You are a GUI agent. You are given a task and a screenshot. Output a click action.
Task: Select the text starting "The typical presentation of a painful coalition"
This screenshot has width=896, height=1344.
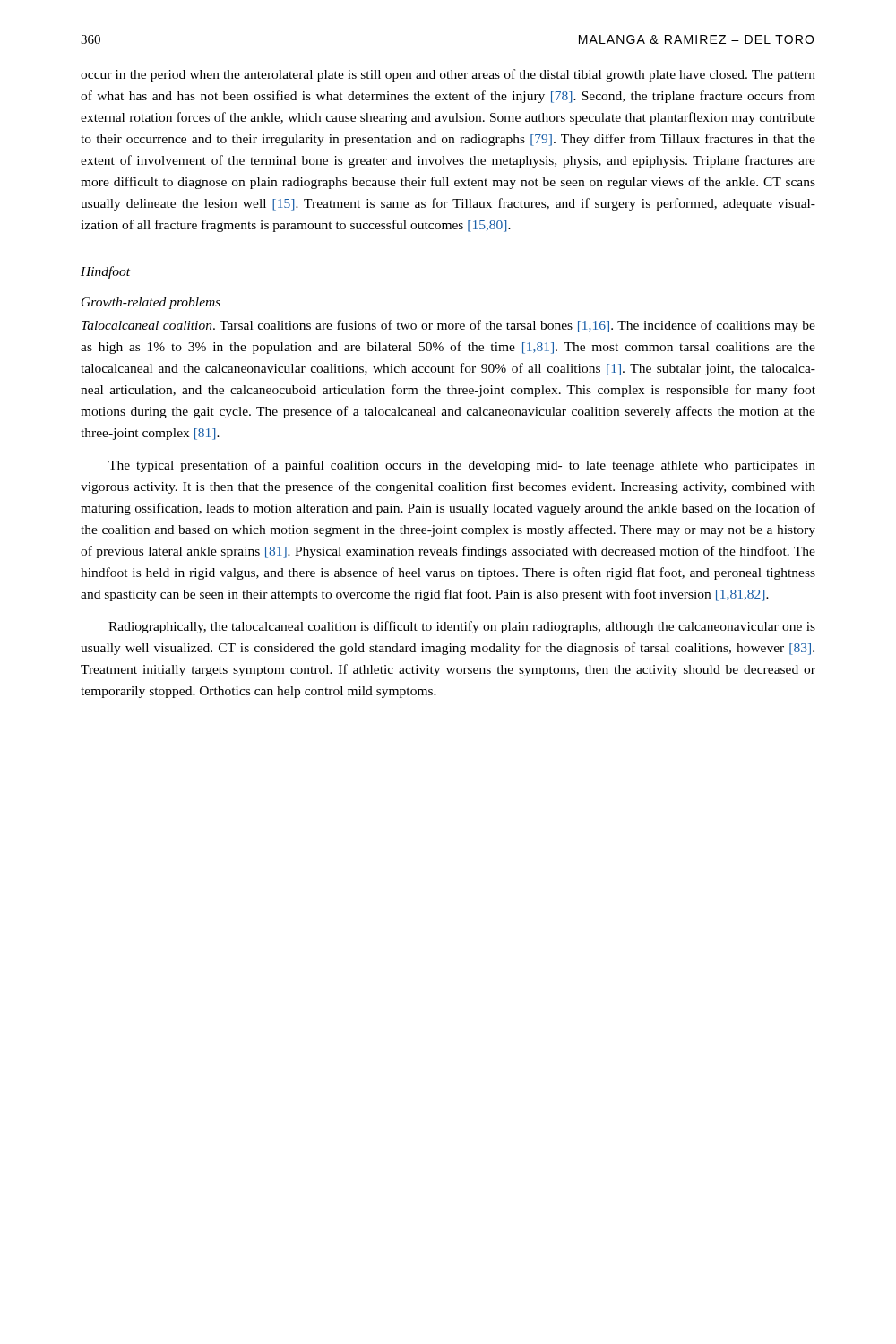[448, 530]
